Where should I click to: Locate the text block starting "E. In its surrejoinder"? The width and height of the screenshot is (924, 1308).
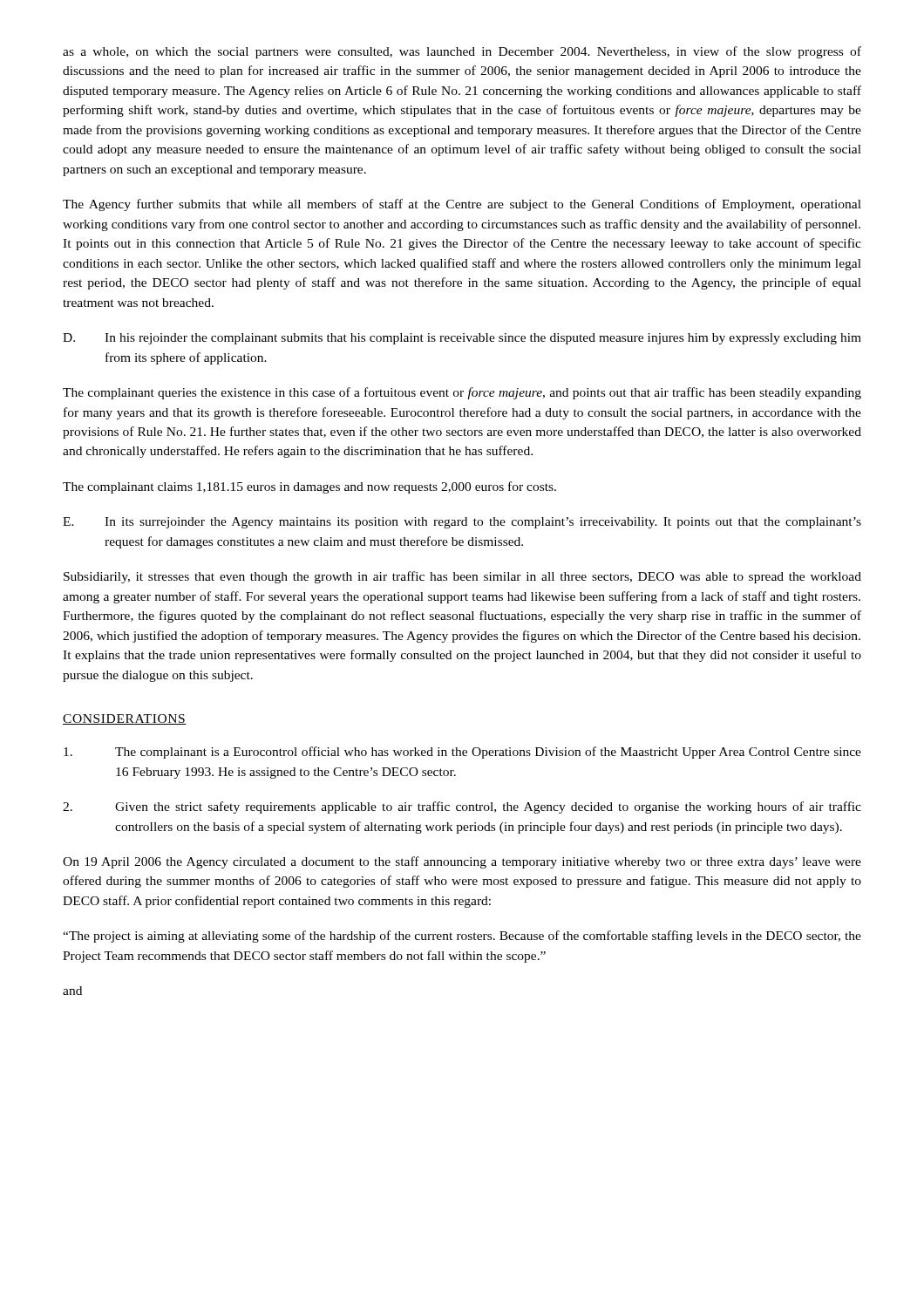462,532
